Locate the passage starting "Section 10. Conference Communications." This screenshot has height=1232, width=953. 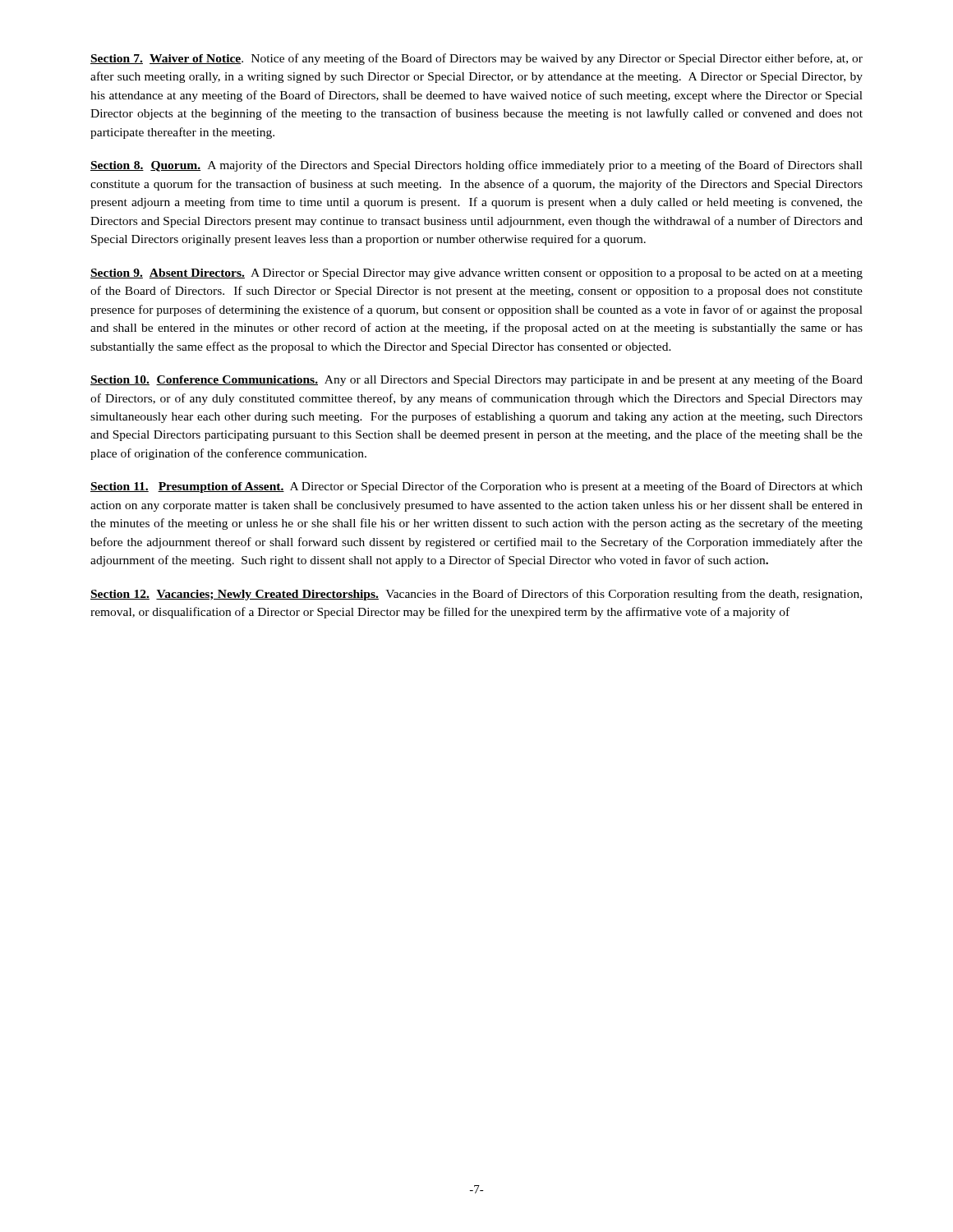point(476,417)
